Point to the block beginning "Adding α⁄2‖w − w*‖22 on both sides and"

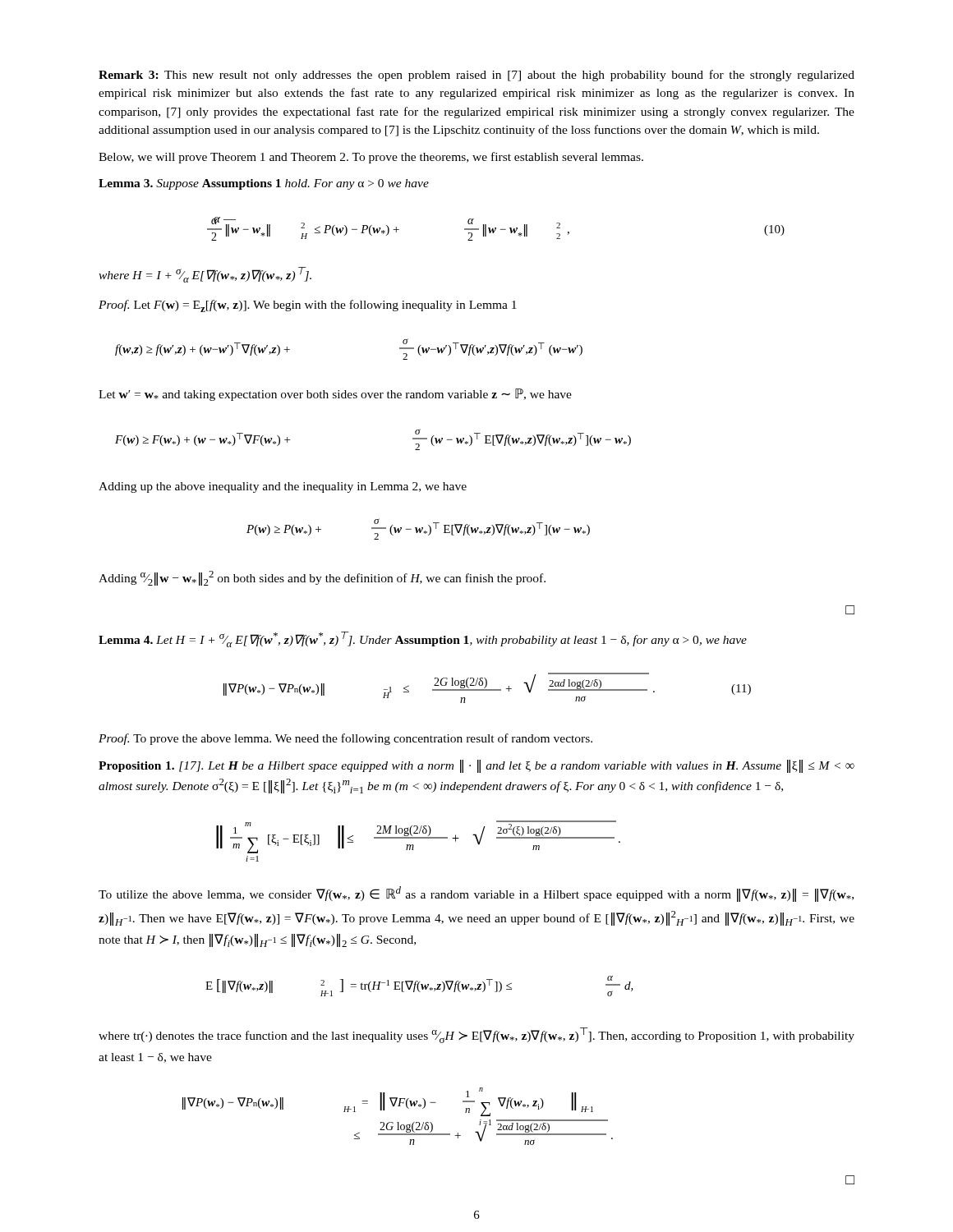[x=322, y=578]
